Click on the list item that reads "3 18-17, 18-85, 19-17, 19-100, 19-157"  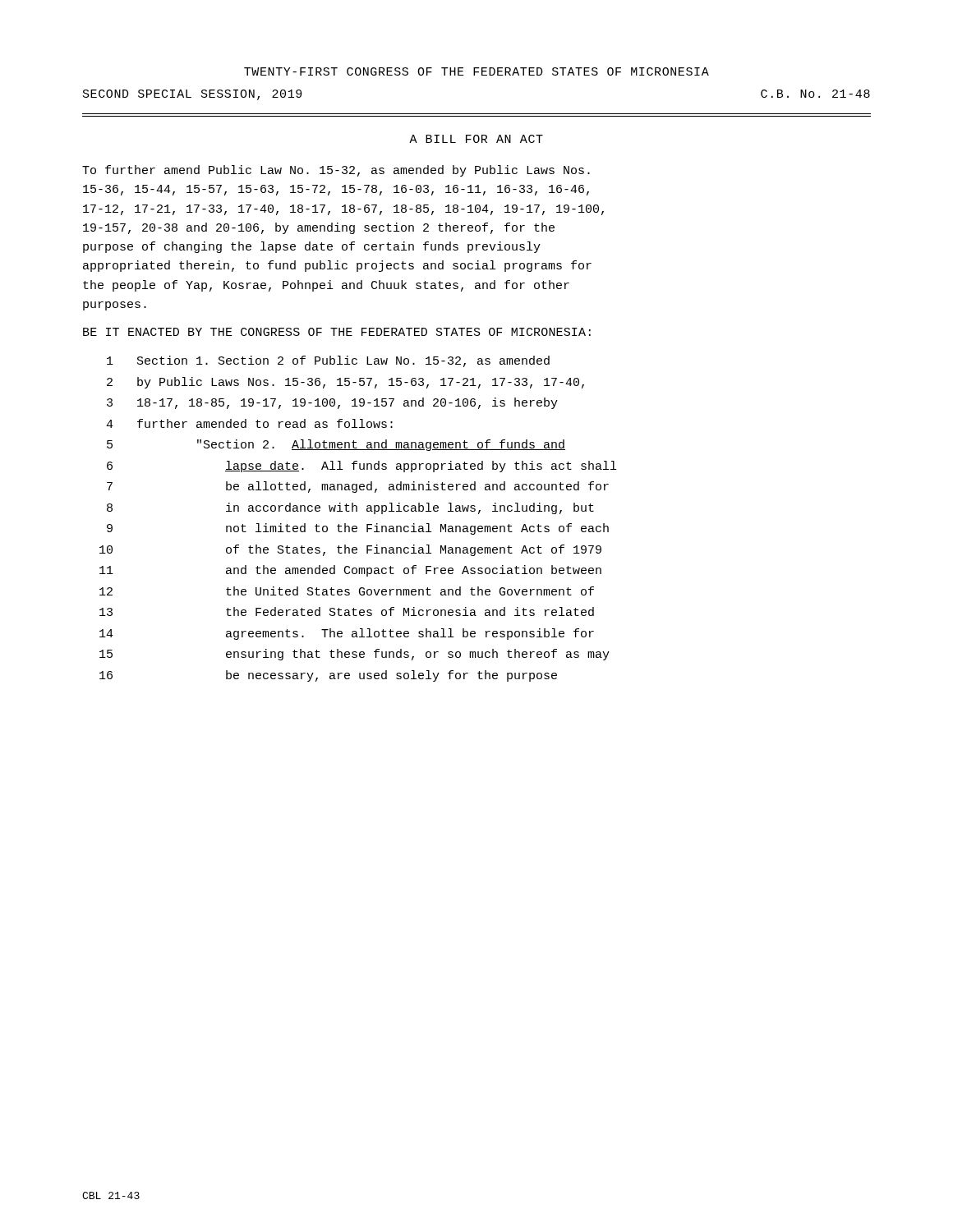click(476, 404)
